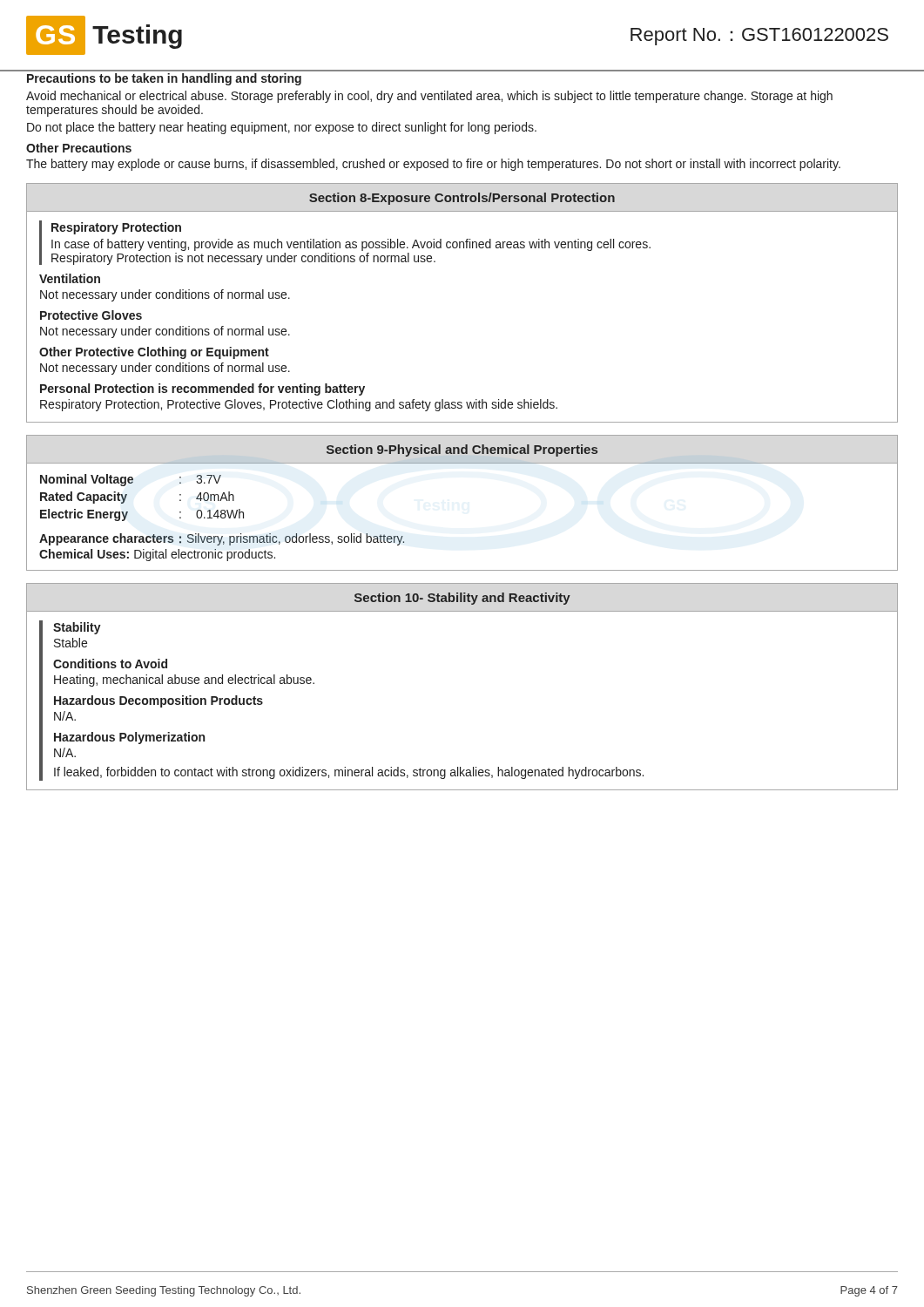Viewport: 924px width, 1307px height.
Task: Locate the element starting "Heating, mechanical abuse"
Action: coord(184,680)
